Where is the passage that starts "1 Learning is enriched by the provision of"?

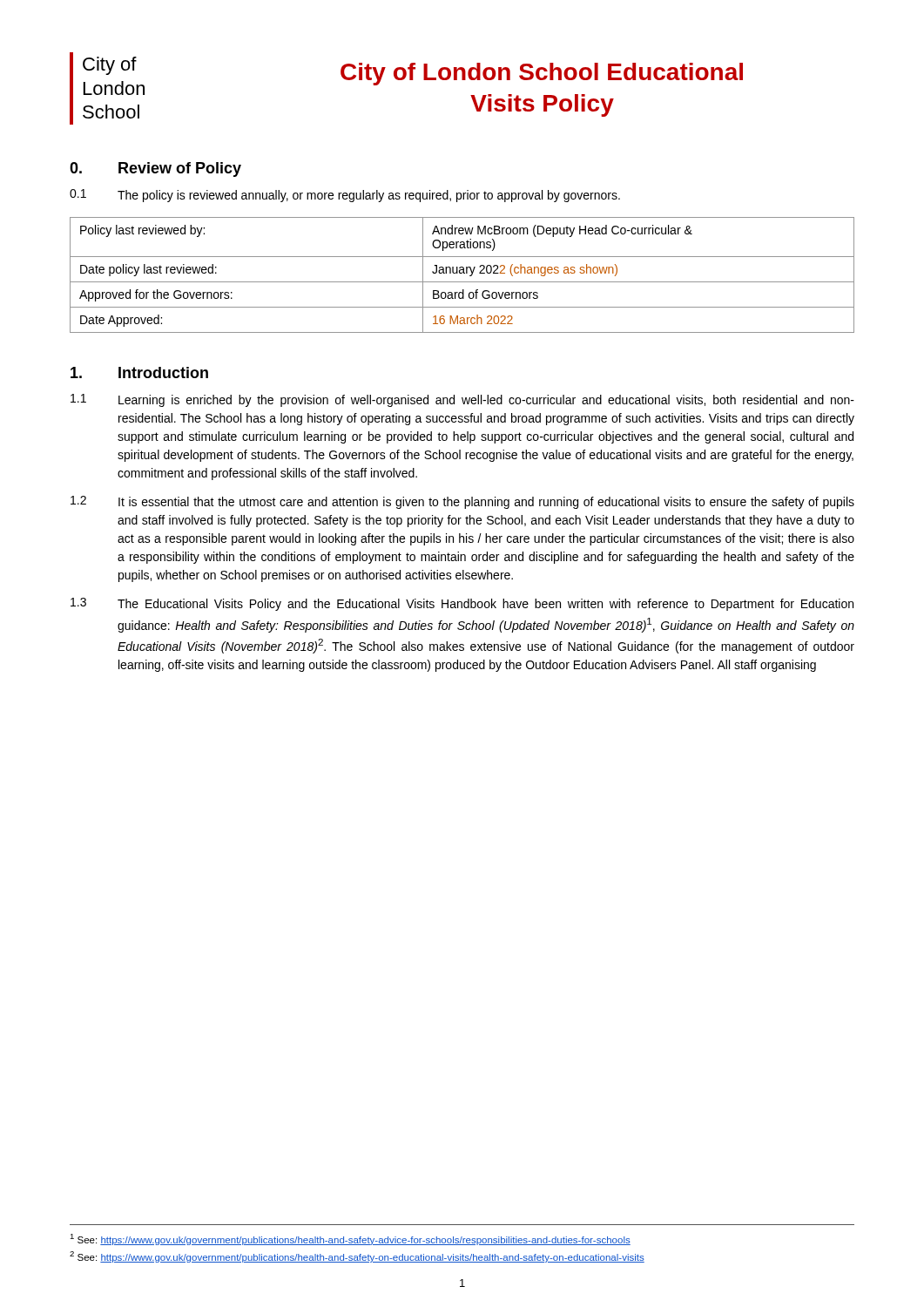click(x=462, y=437)
